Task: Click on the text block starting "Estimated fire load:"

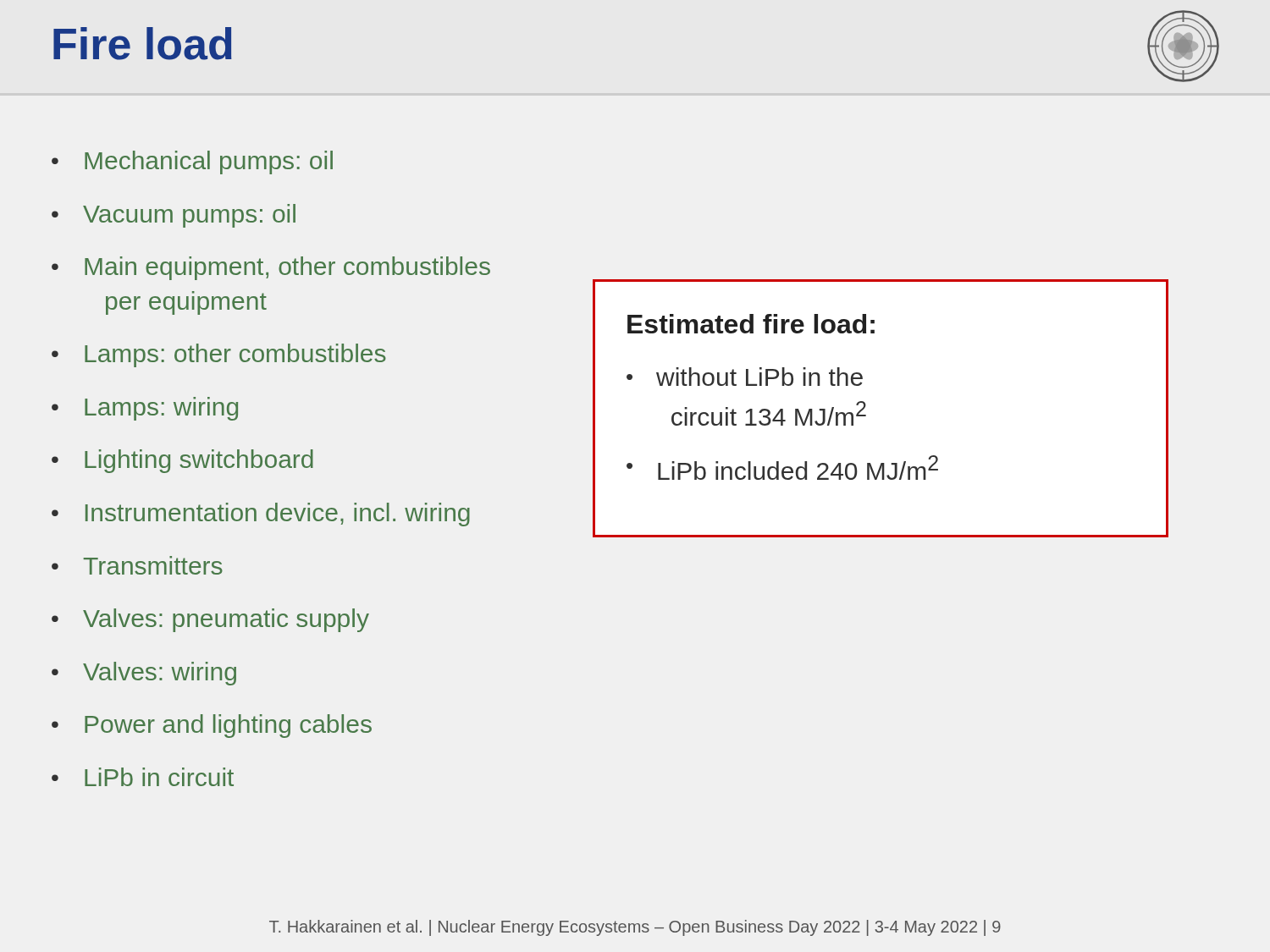Action: 751,324
